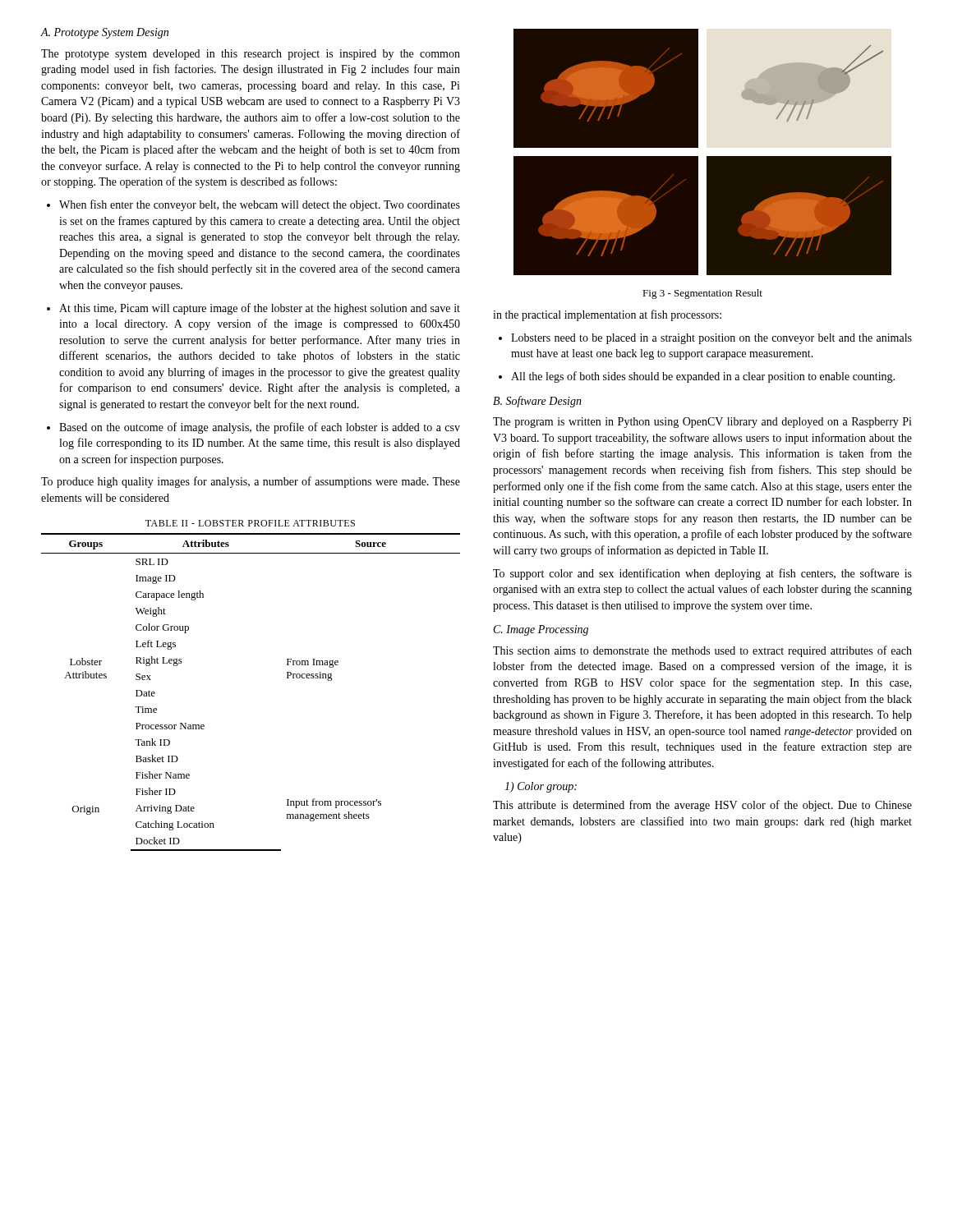
Task: Find "B. Software Design" on this page
Action: (537, 402)
